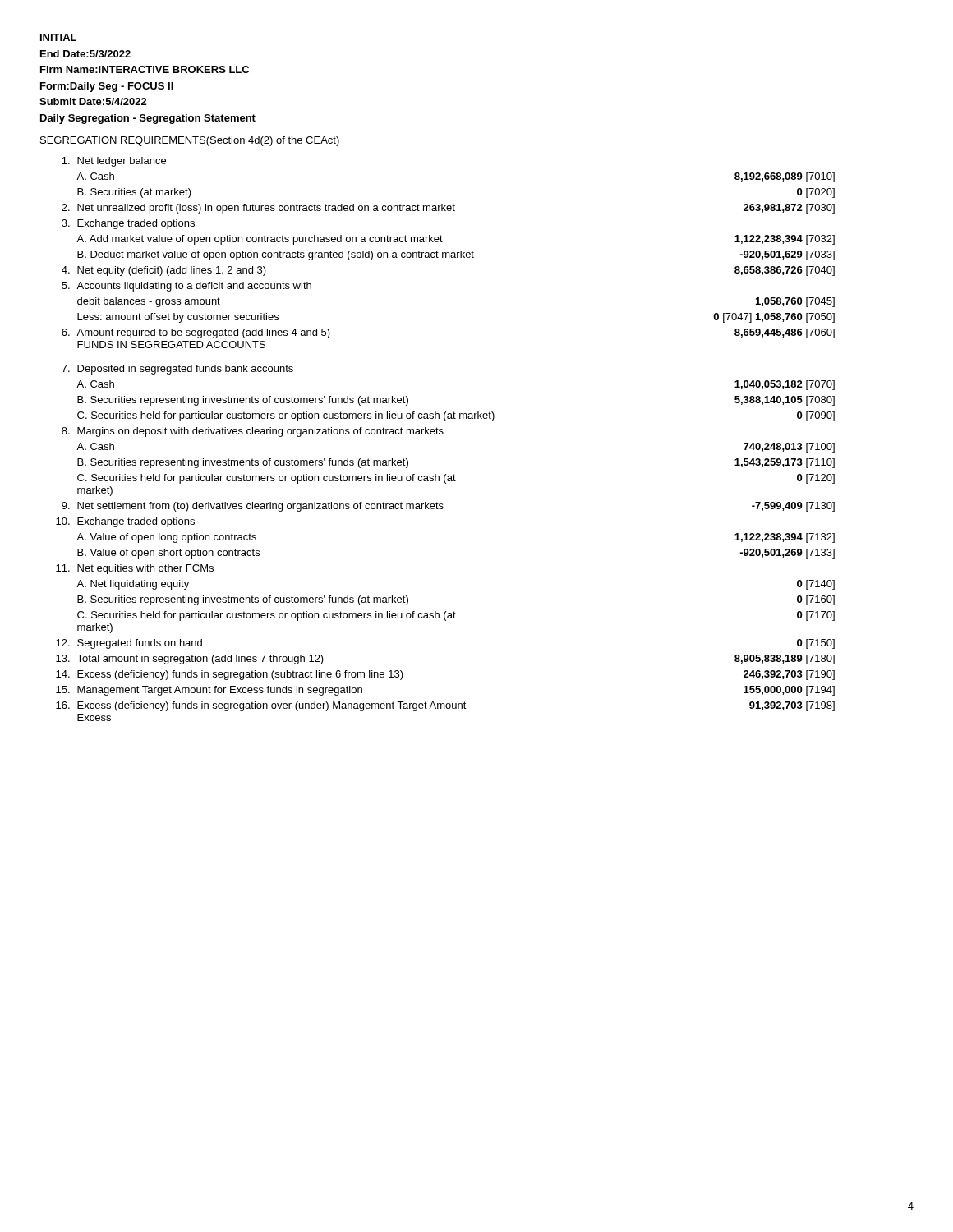Select the region starting "5. Accounts liquidating"
The width and height of the screenshot is (953, 1232).
[x=186, y=287]
